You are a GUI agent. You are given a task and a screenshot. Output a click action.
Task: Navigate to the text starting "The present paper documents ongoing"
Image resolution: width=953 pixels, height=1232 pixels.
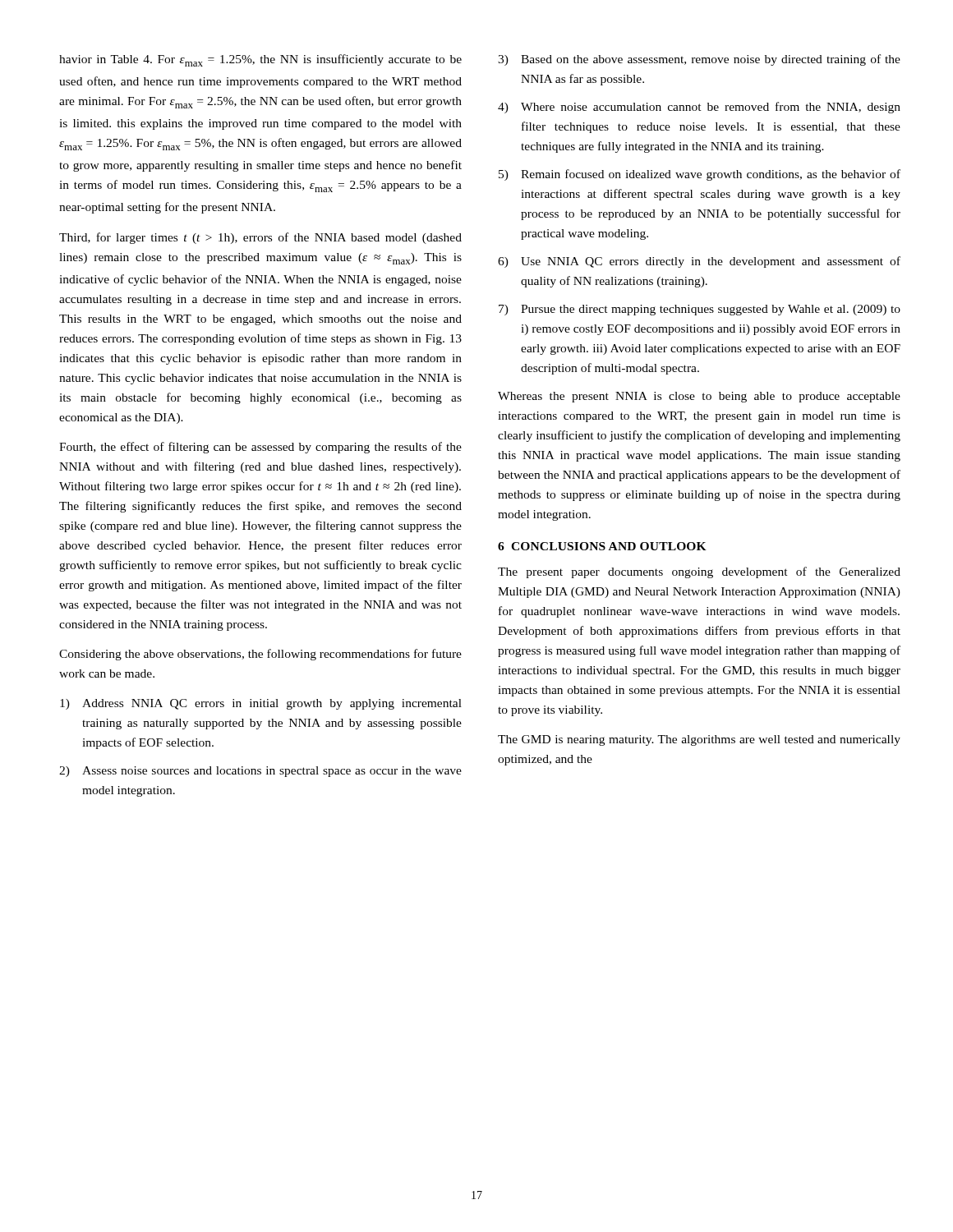point(699,641)
